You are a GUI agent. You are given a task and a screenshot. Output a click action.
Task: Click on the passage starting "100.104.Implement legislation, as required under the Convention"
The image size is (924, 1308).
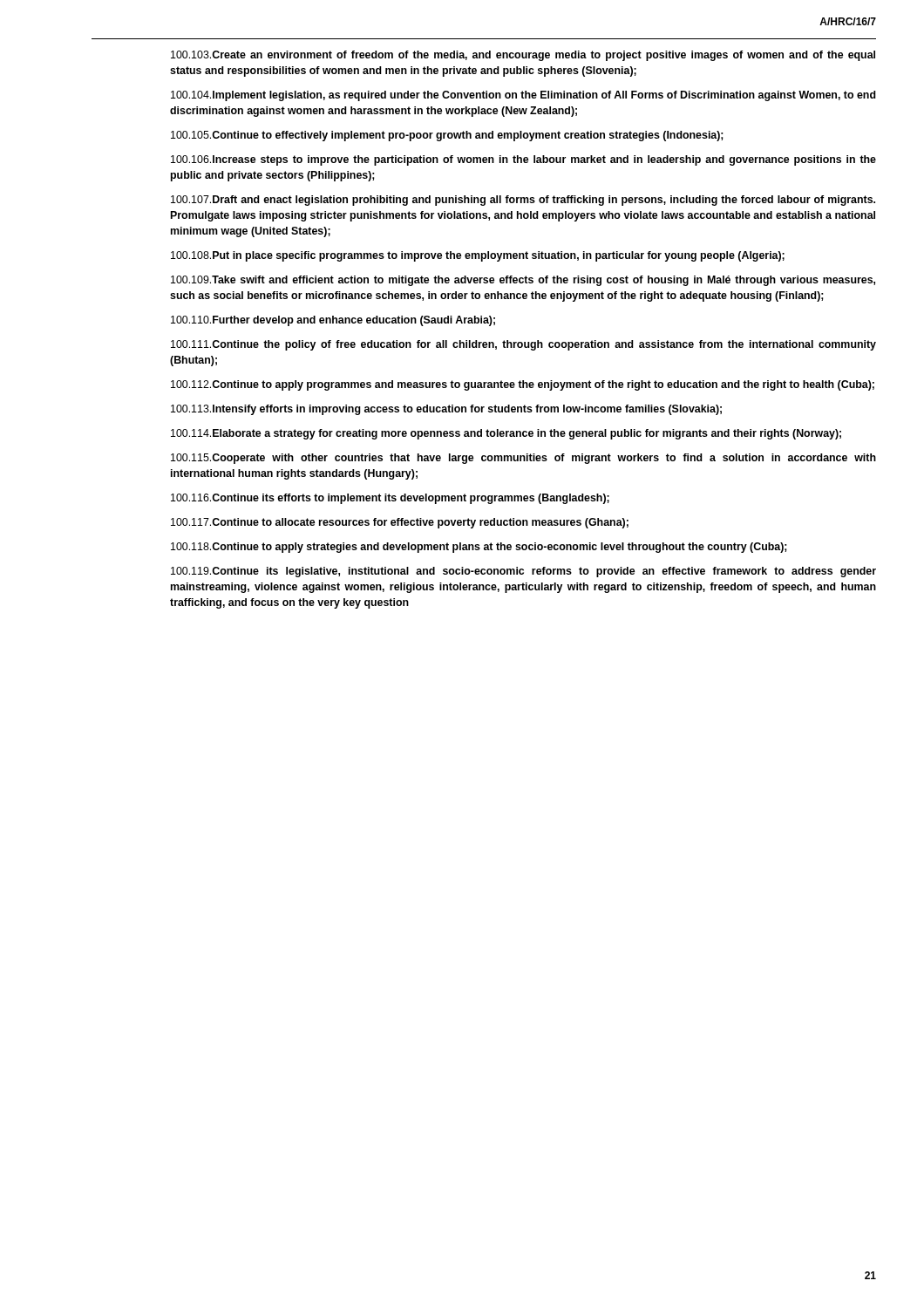point(523,103)
